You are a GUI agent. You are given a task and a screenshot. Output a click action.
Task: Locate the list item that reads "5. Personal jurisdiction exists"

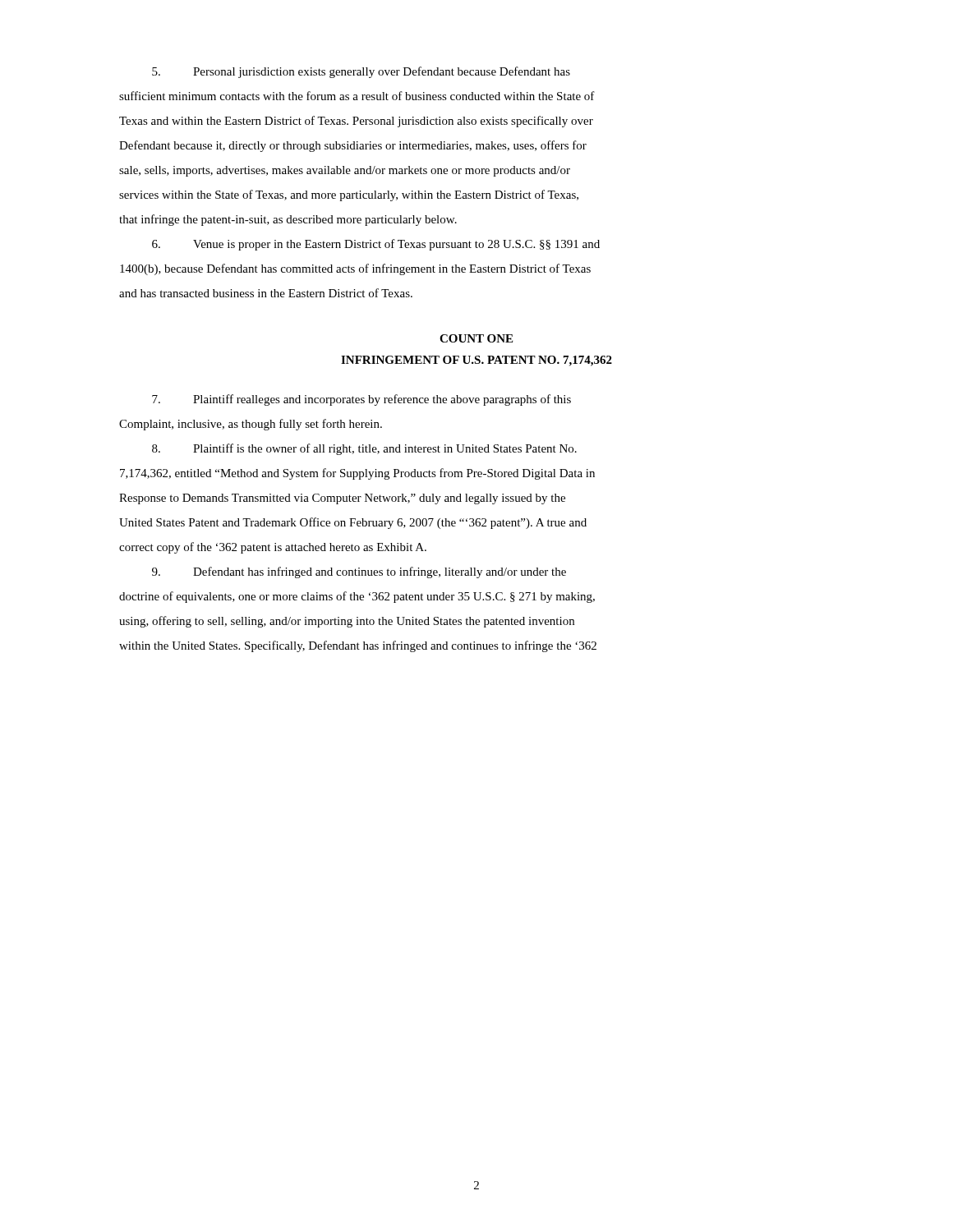[476, 145]
